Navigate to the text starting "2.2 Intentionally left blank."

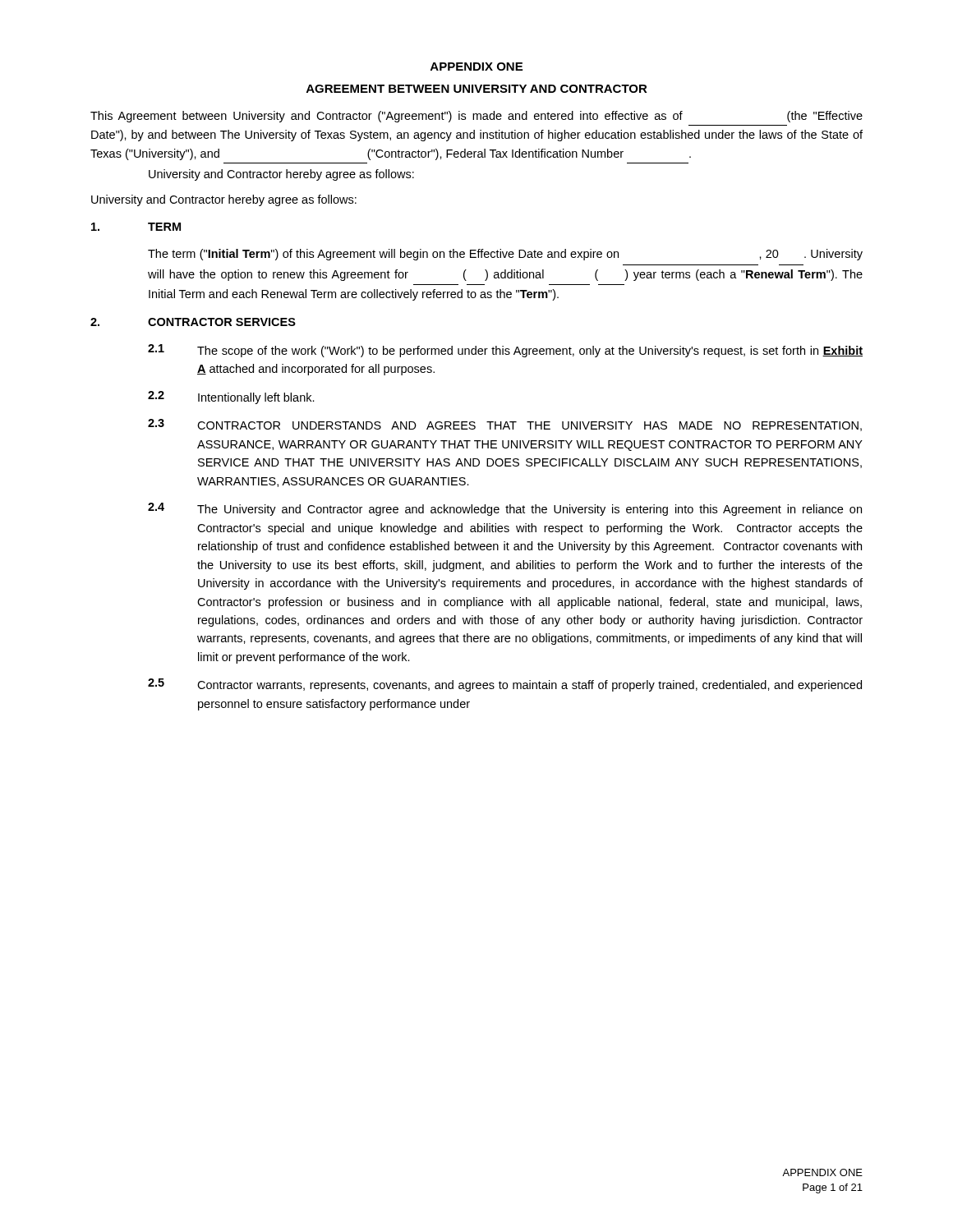click(x=231, y=398)
